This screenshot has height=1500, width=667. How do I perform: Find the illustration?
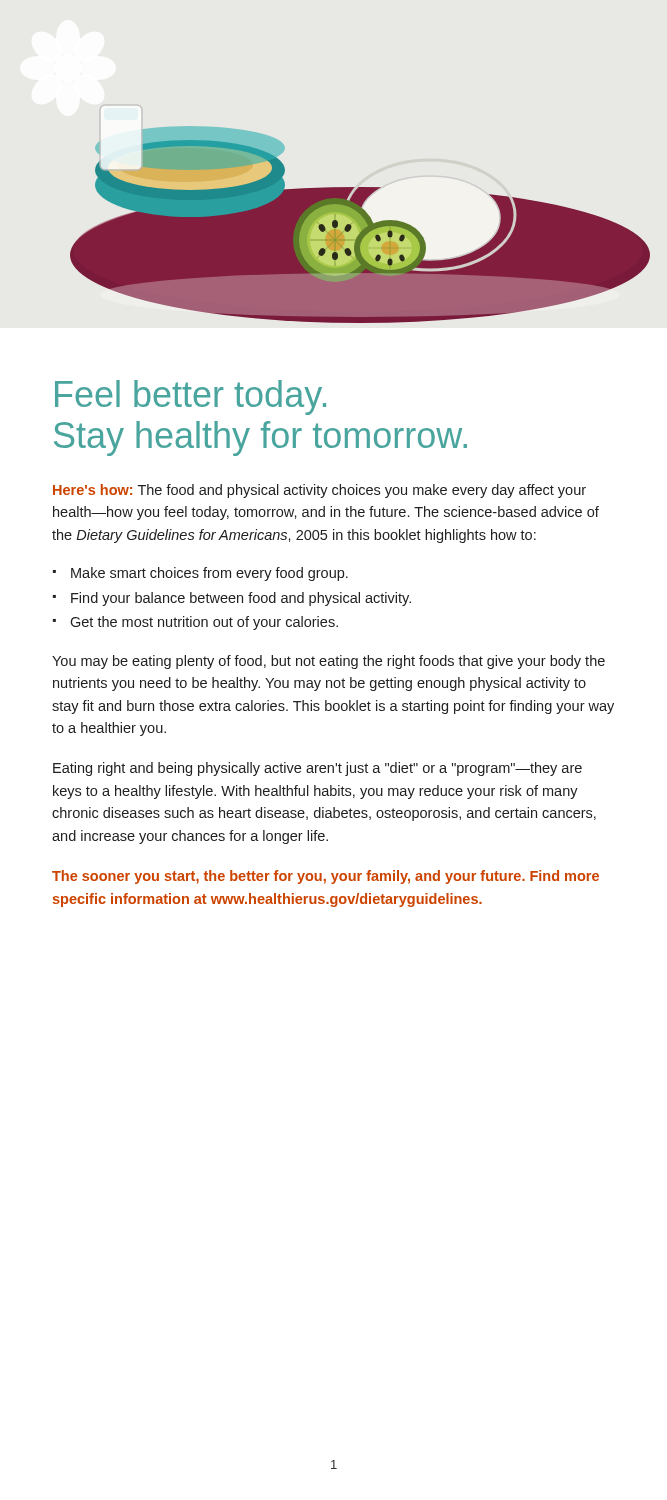[334, 172]
